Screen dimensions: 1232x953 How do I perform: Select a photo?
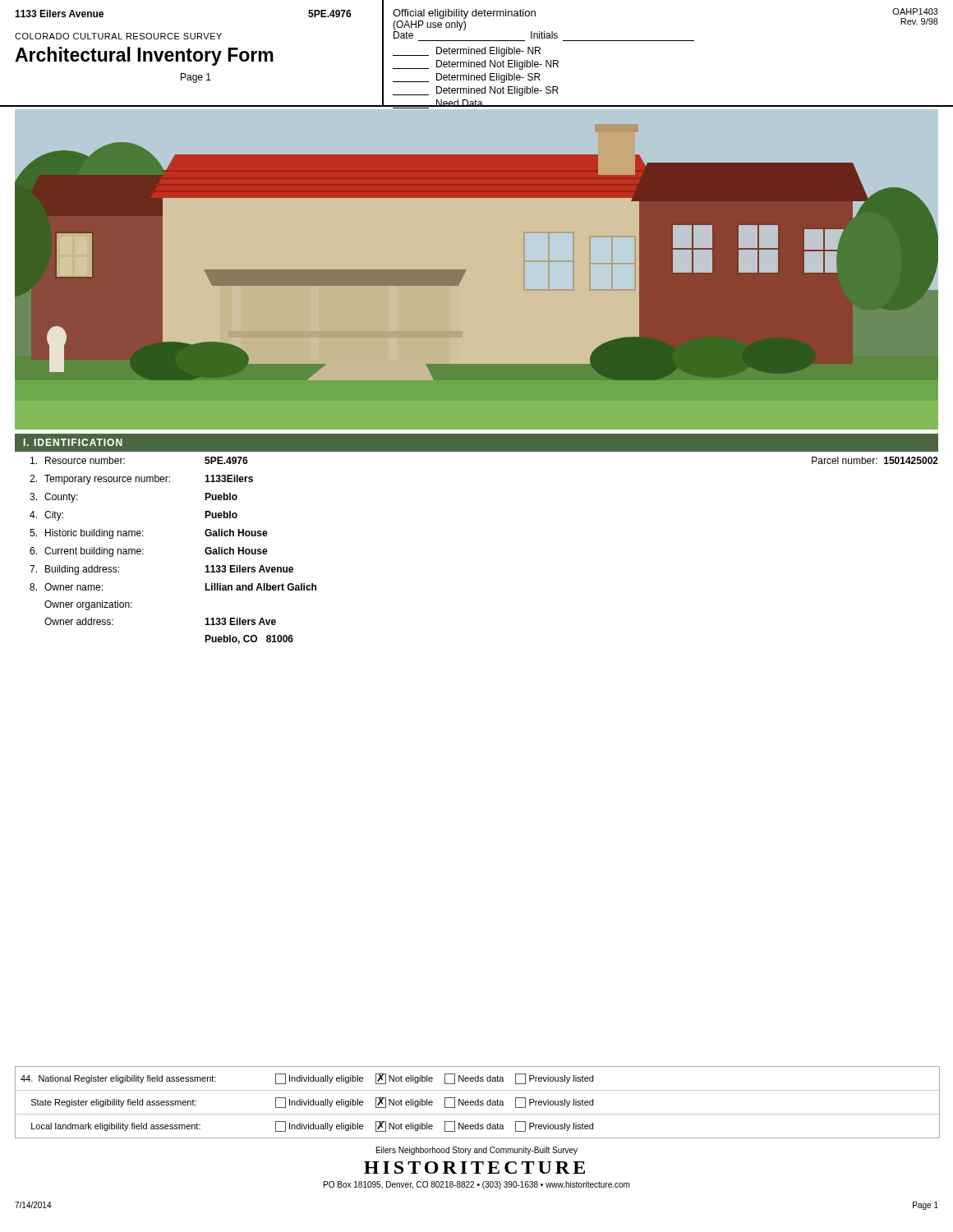pyautogui.click(x=476, y=269)
